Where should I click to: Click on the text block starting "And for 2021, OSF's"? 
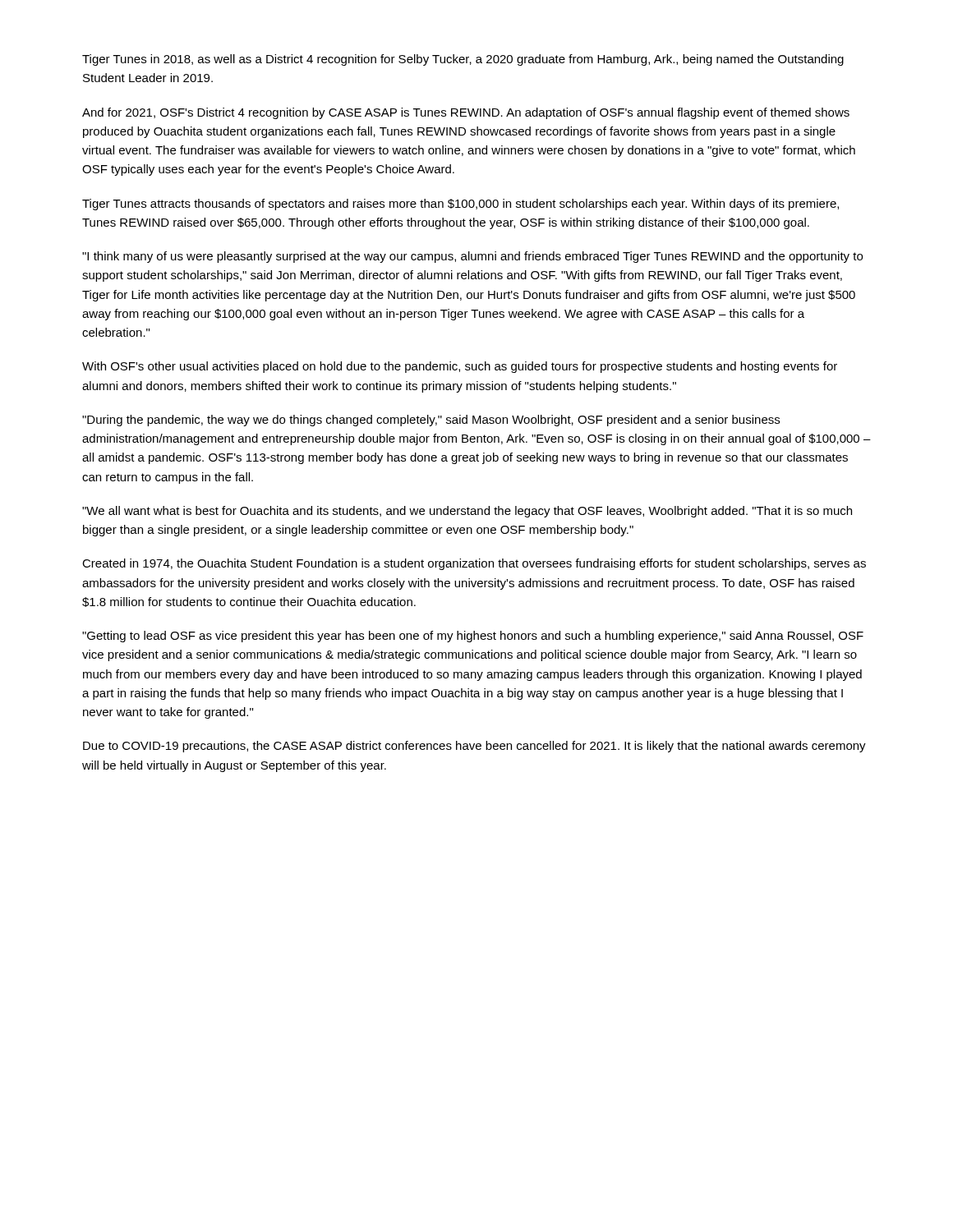pyautogui.click(x=469, y=140)
